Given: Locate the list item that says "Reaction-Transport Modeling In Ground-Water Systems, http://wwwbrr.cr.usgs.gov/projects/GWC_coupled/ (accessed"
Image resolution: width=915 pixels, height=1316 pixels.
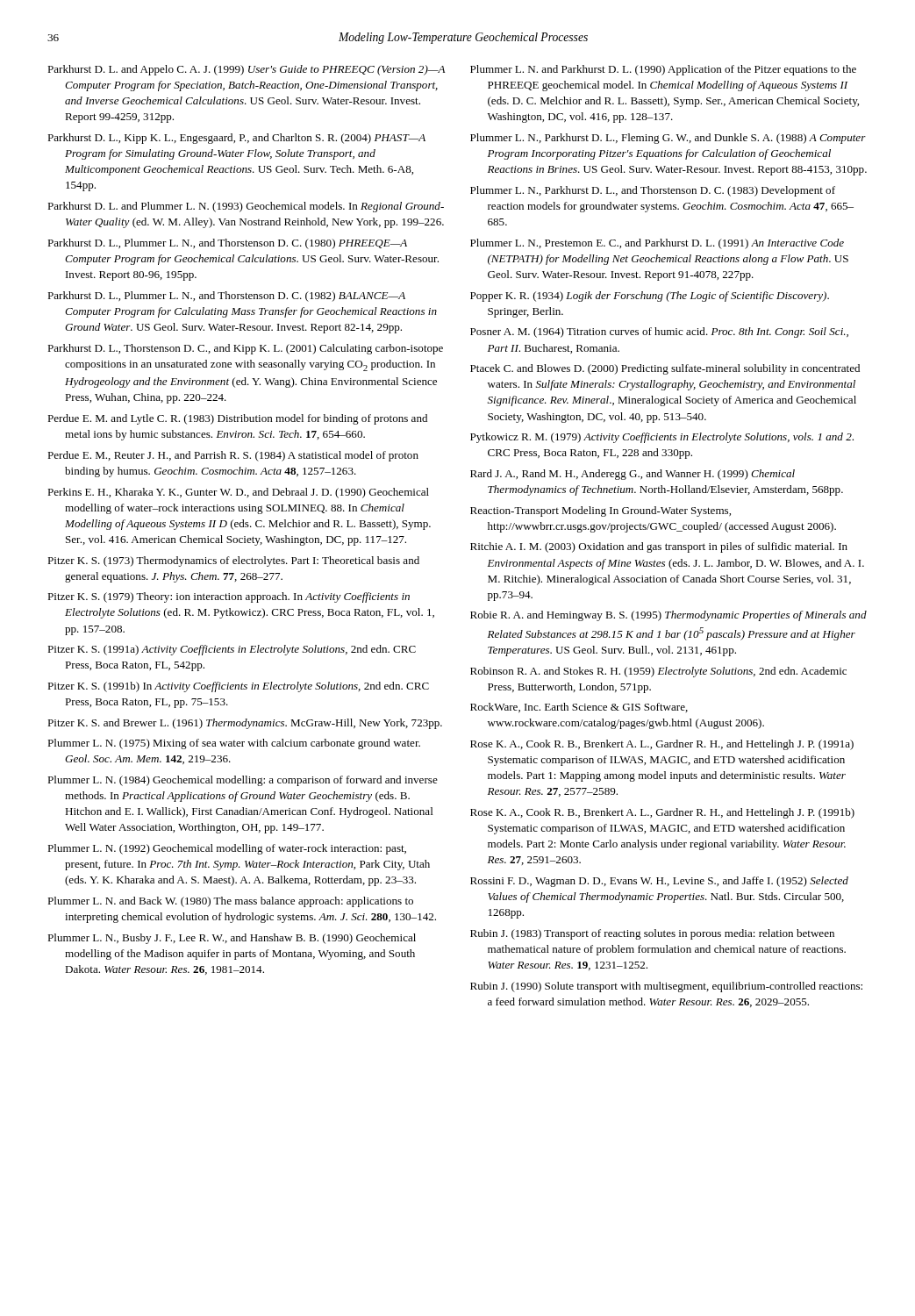Looking at the screenshot, I should (653, 518).
